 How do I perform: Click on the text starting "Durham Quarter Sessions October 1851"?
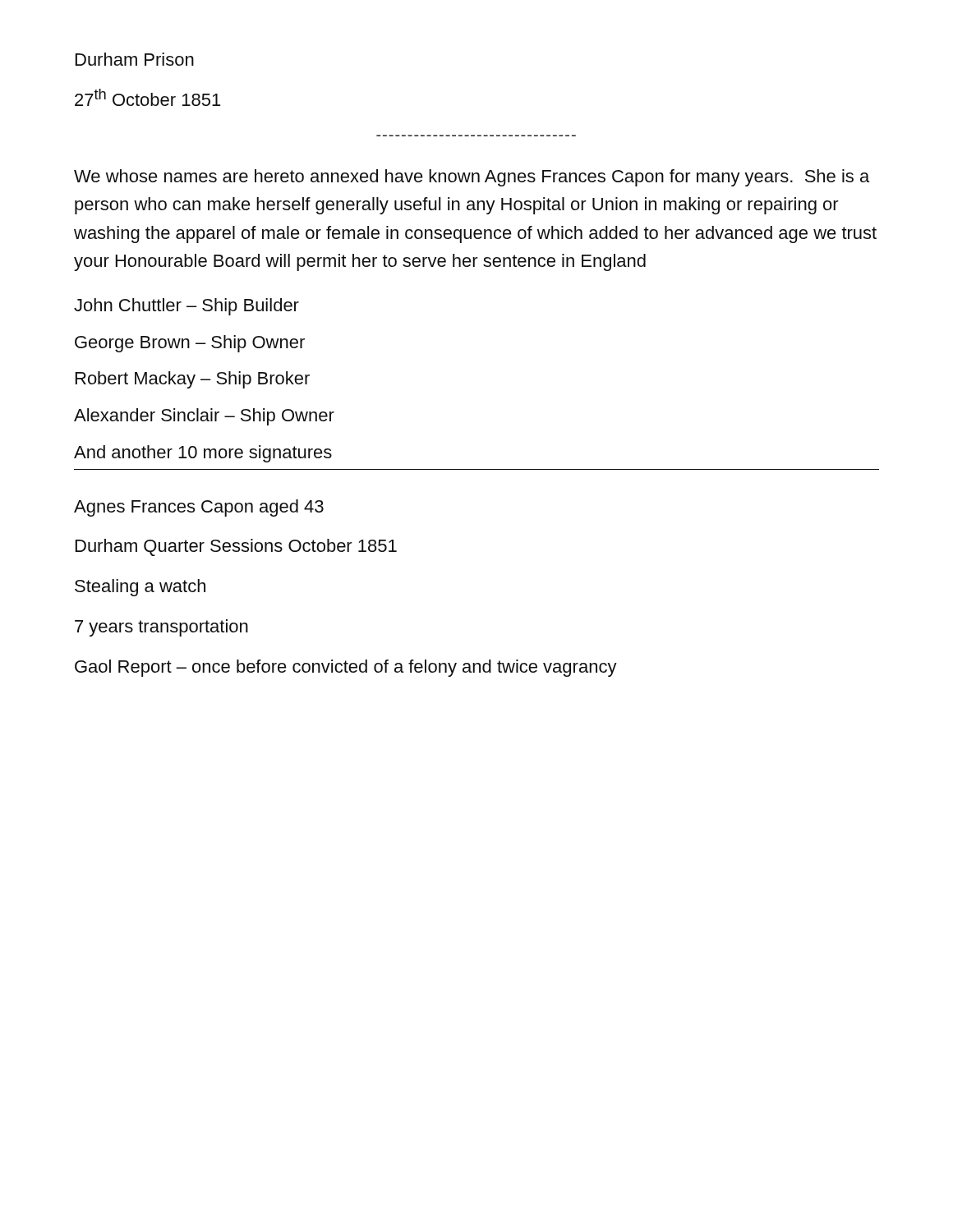(x=236, y=546)
